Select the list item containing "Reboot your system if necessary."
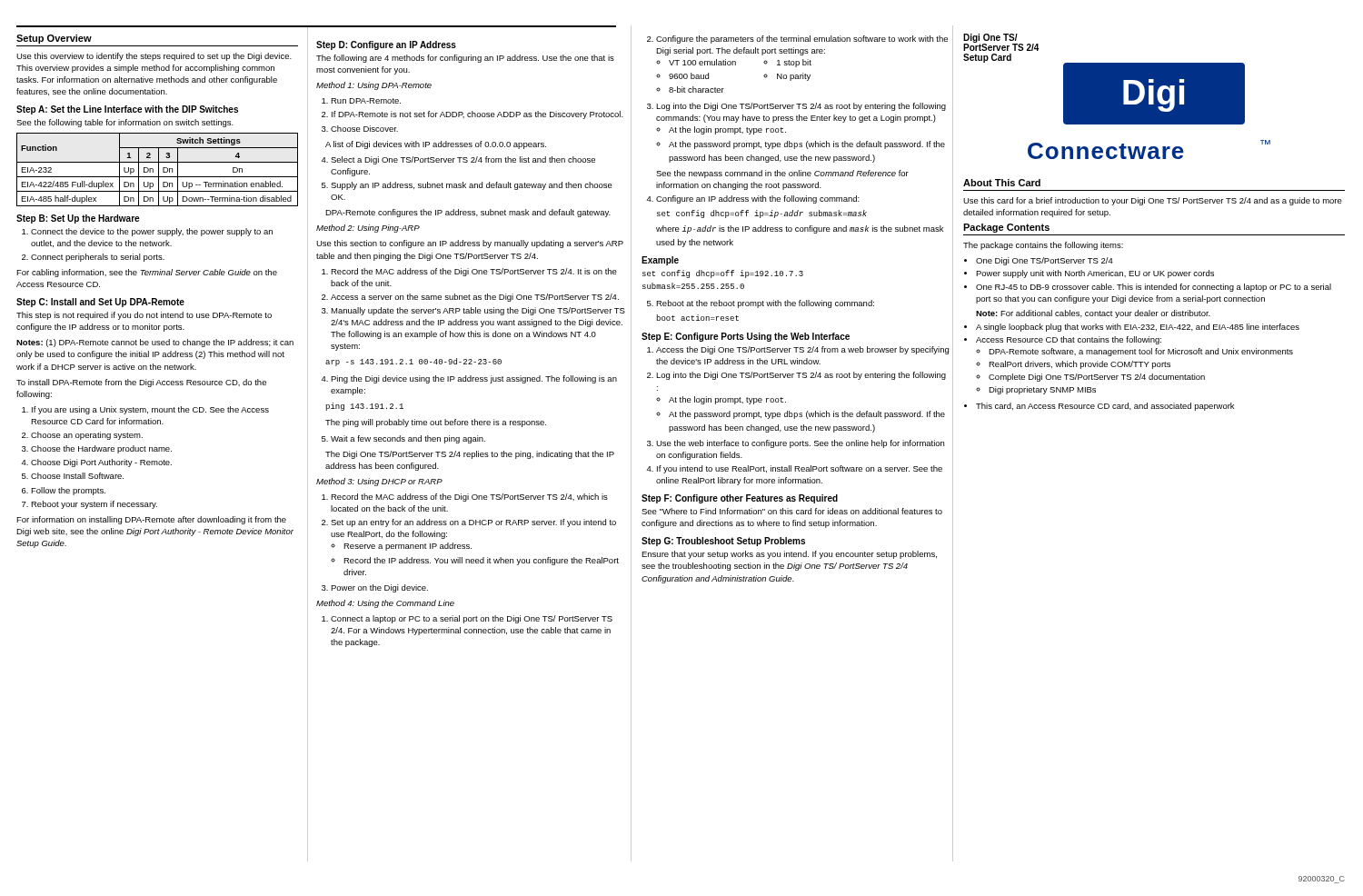 coord(165,504)
